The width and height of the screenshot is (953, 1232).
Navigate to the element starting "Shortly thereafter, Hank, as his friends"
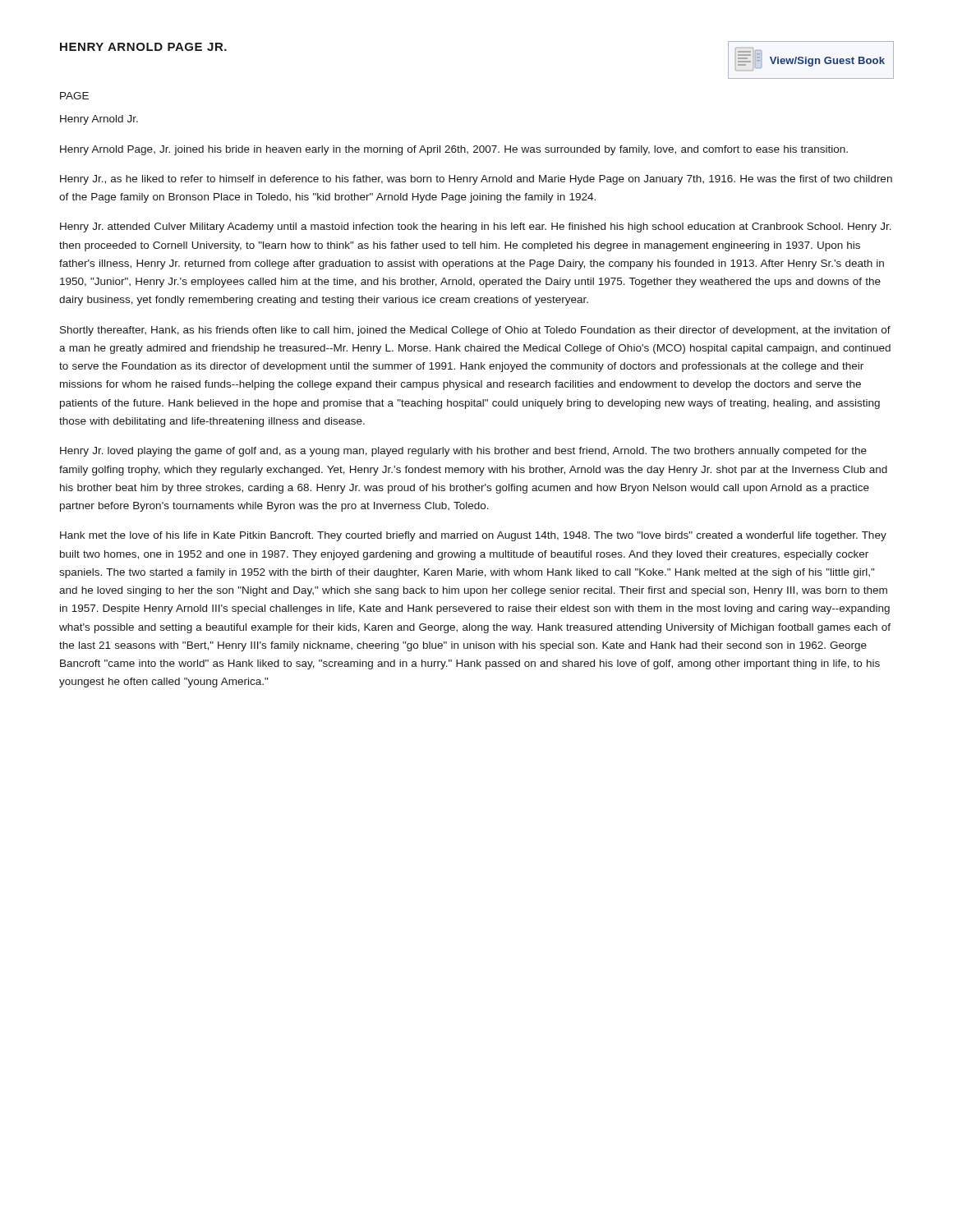tap(475, 375)
